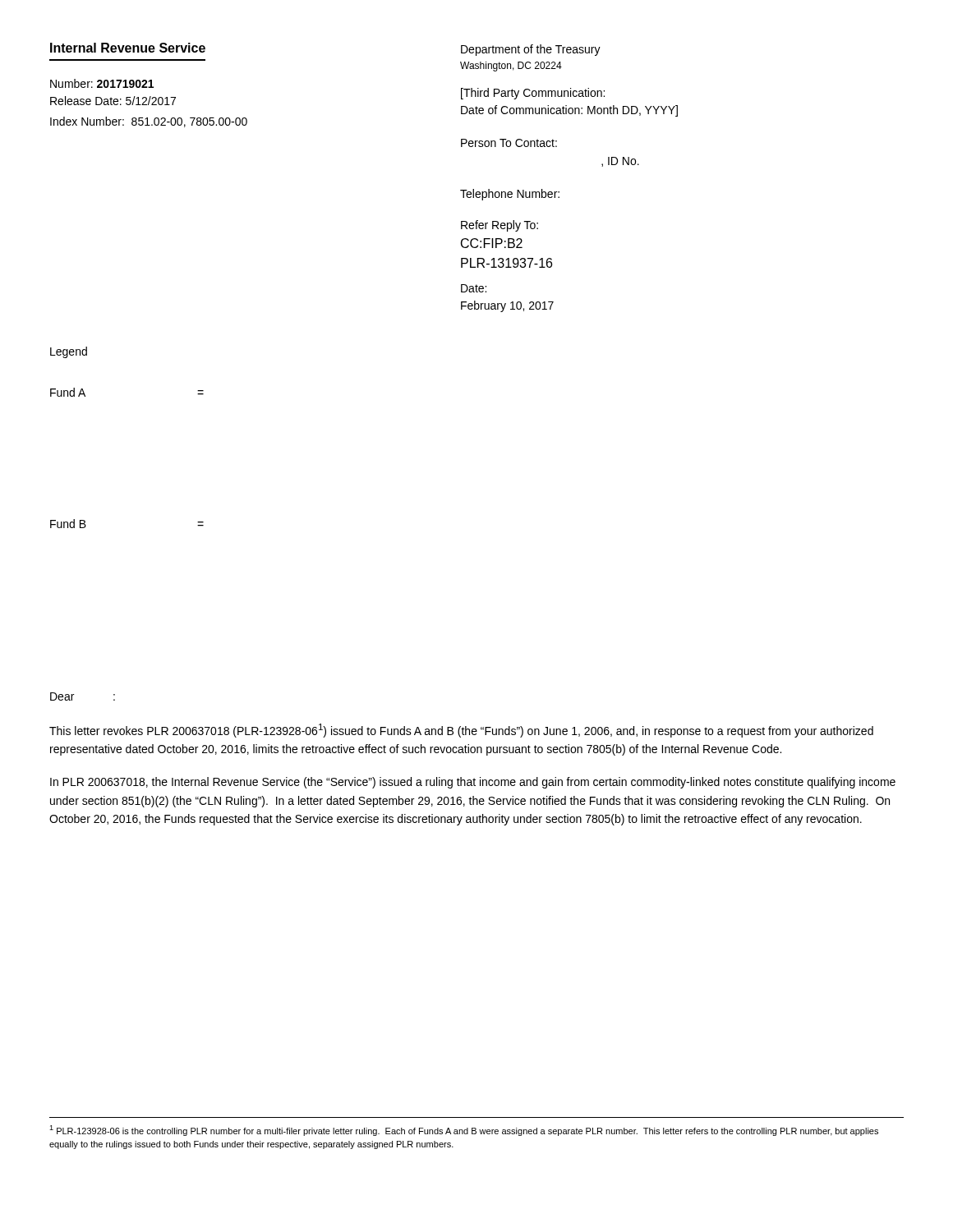
Task: Locate the text that reads "Department of the Treasury Washington, DC 20224"
Action: tap(530, 57)
